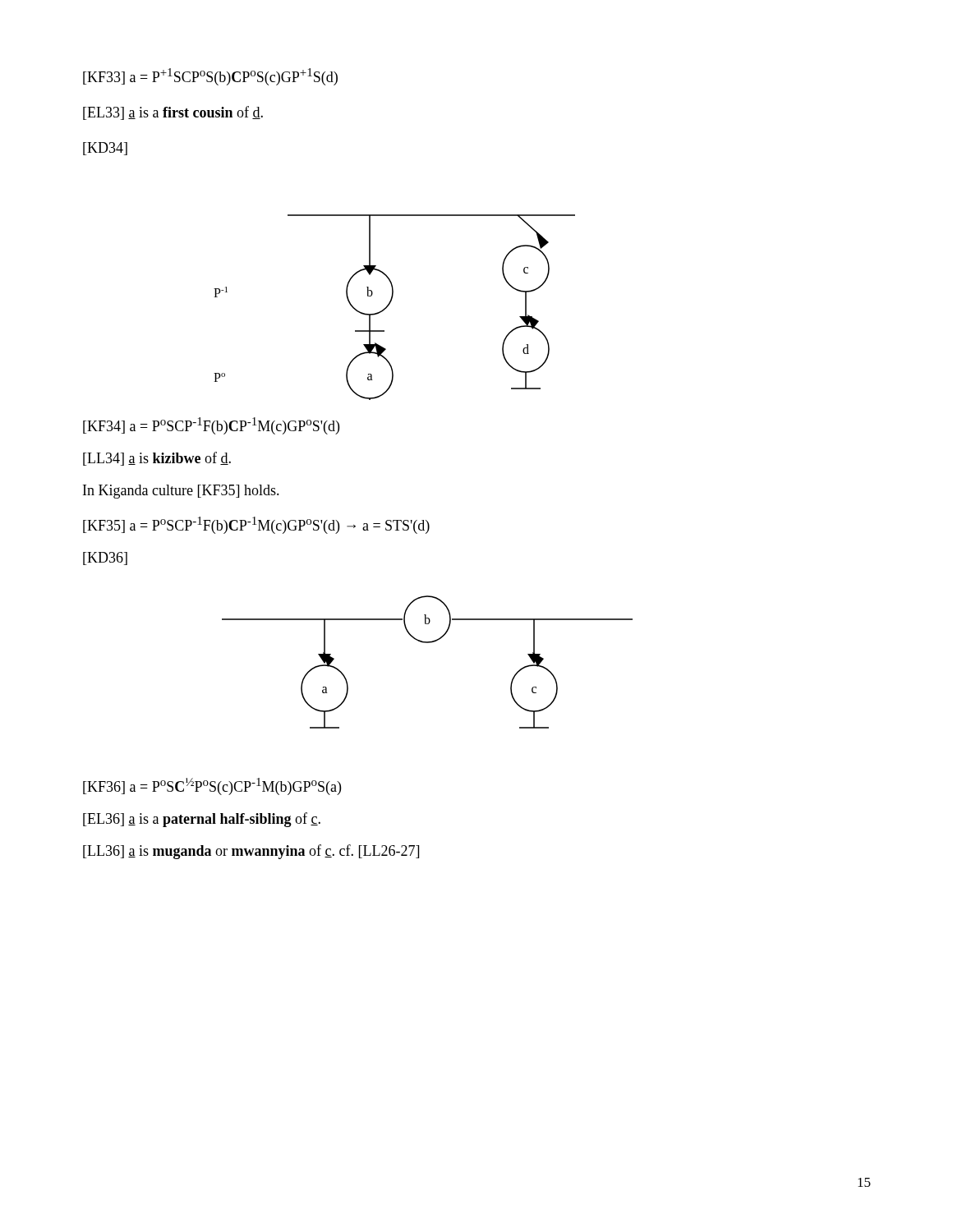Point to the passage starting "[EL36] a is a"
953x1232 pixels.
point(202,819)
